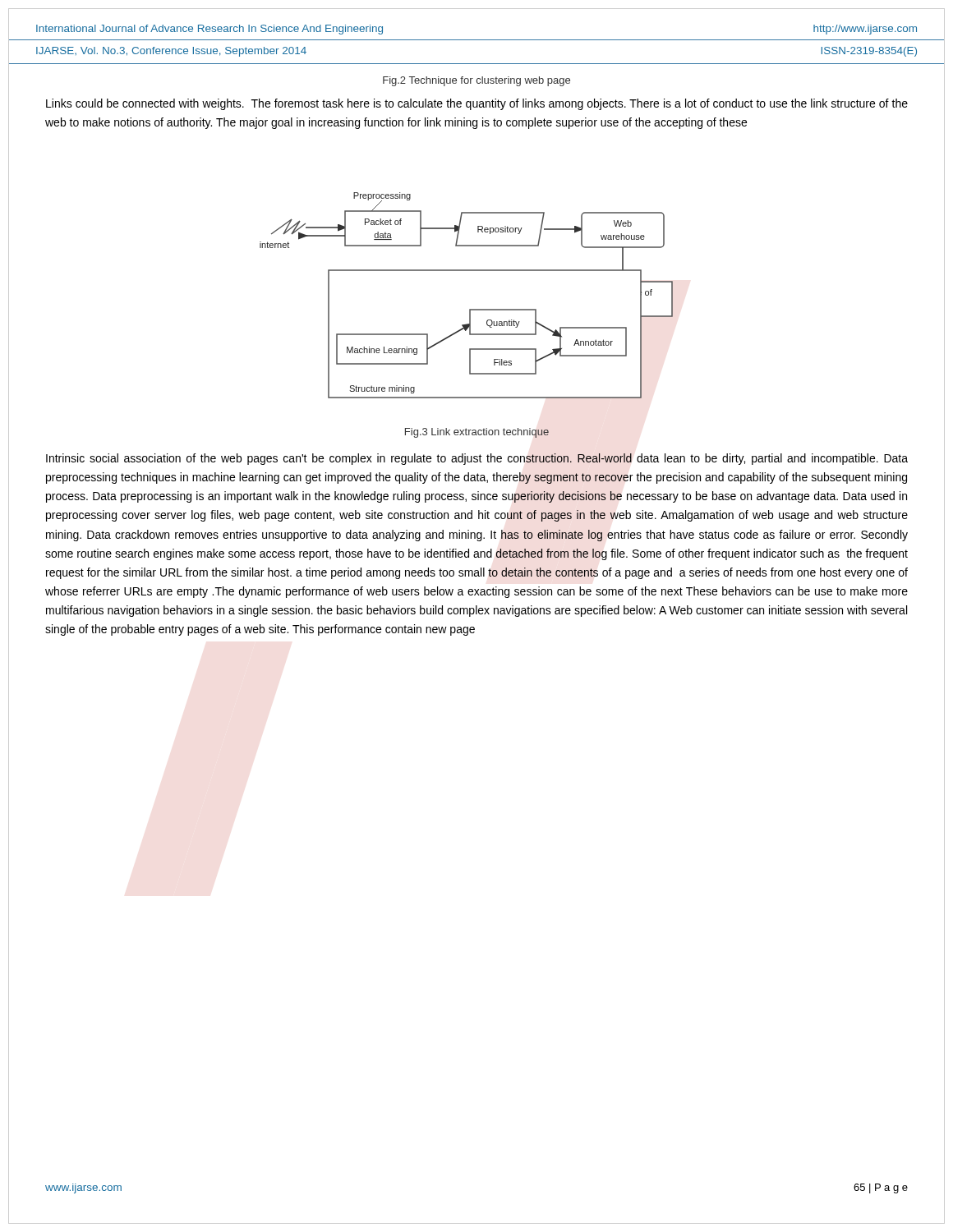
Task: Point to the block beginning "Links could be connected with weights. The"
Action: point(476,113)
